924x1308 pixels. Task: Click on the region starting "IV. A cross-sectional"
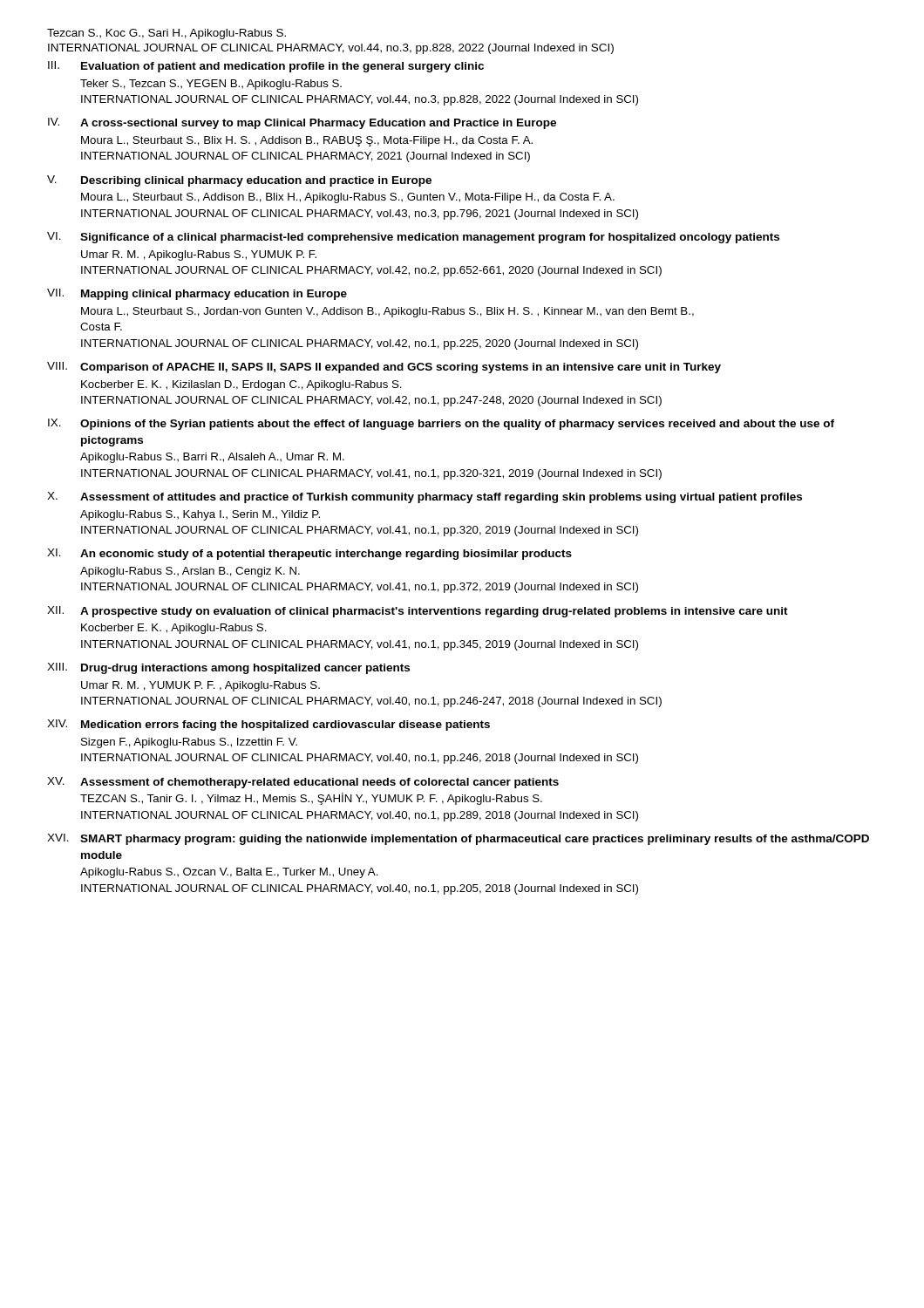tap(462, 140)
